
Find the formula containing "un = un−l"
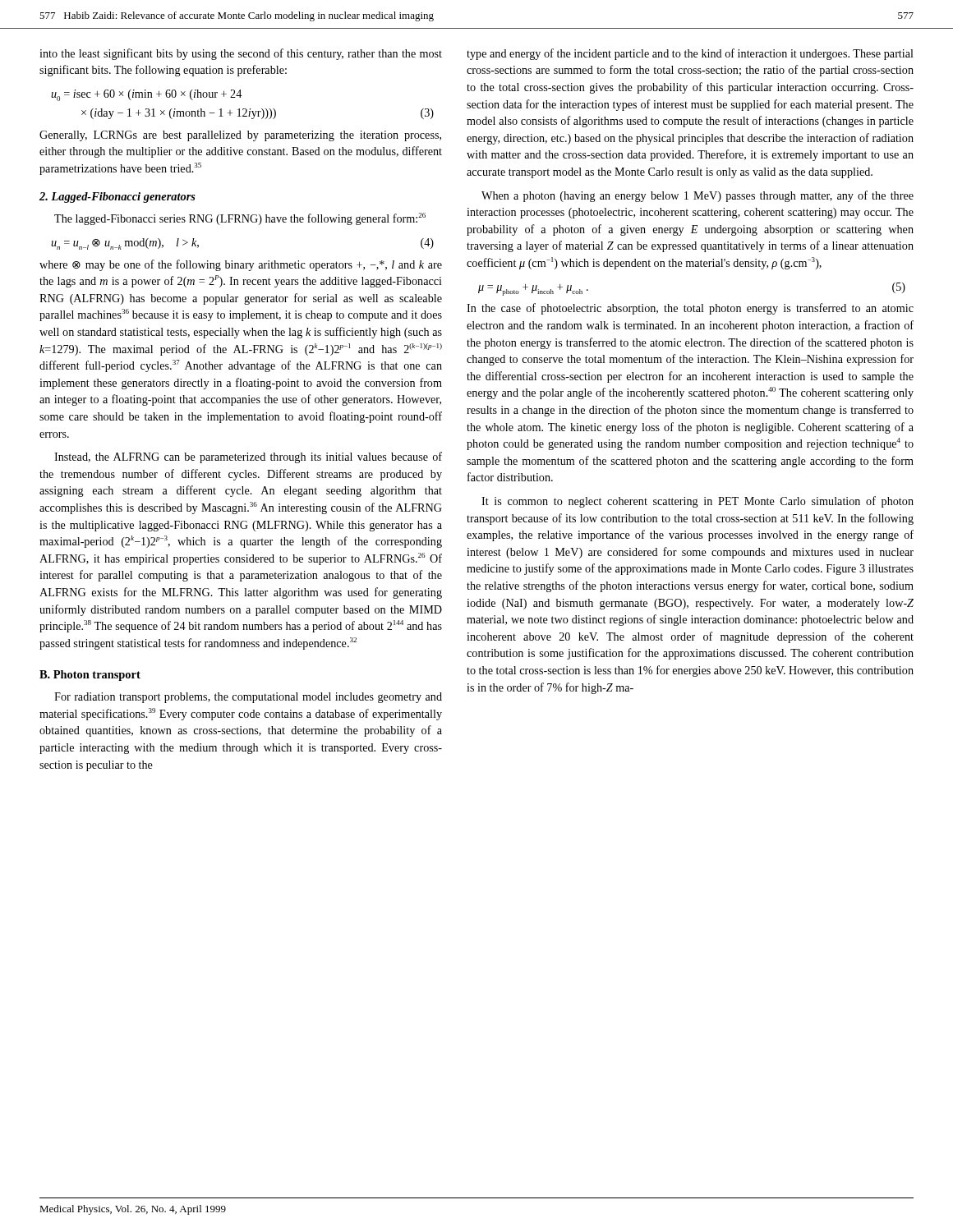pos(109,244)
